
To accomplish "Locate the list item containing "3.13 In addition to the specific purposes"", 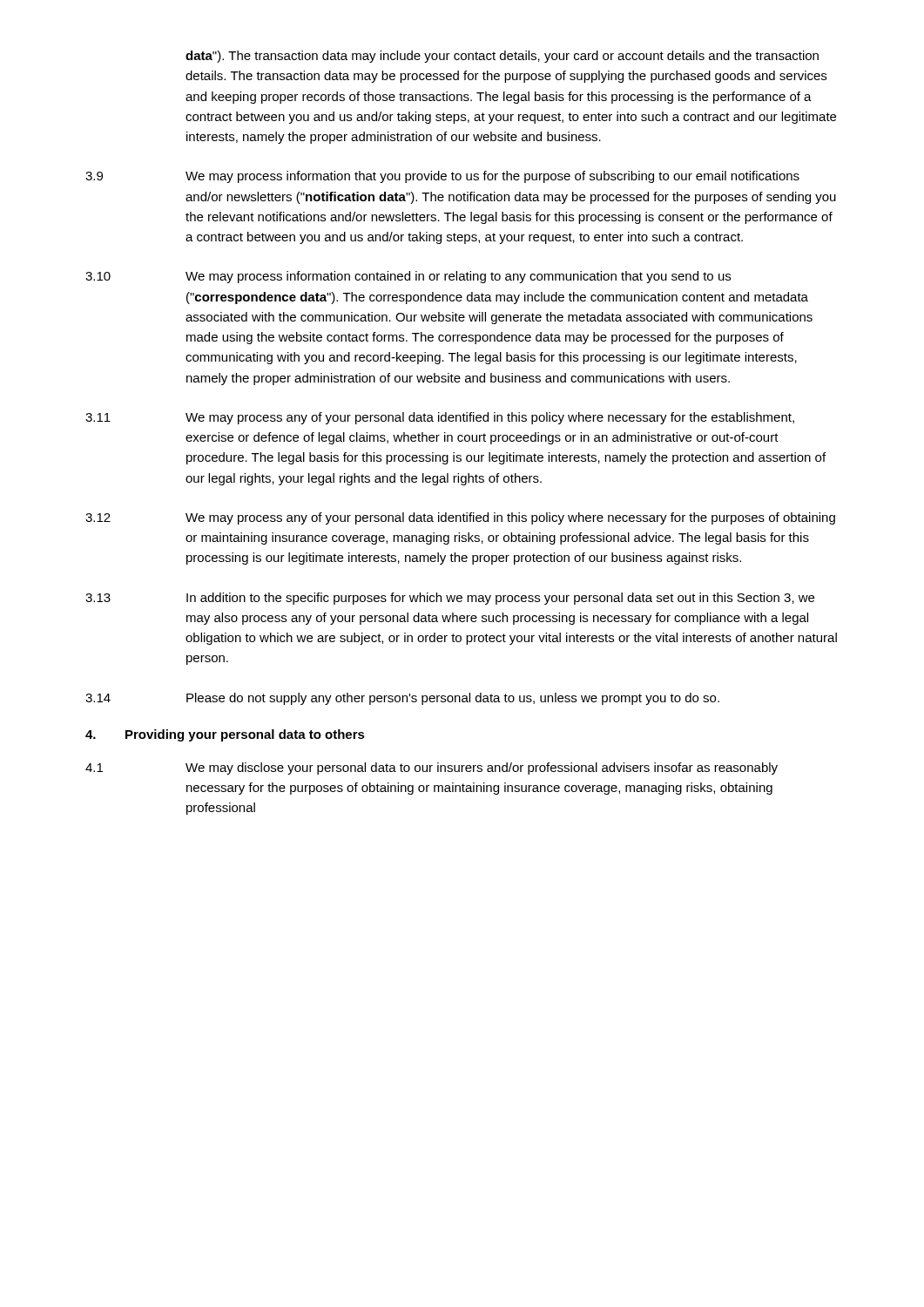I will [x=462, y=627].
